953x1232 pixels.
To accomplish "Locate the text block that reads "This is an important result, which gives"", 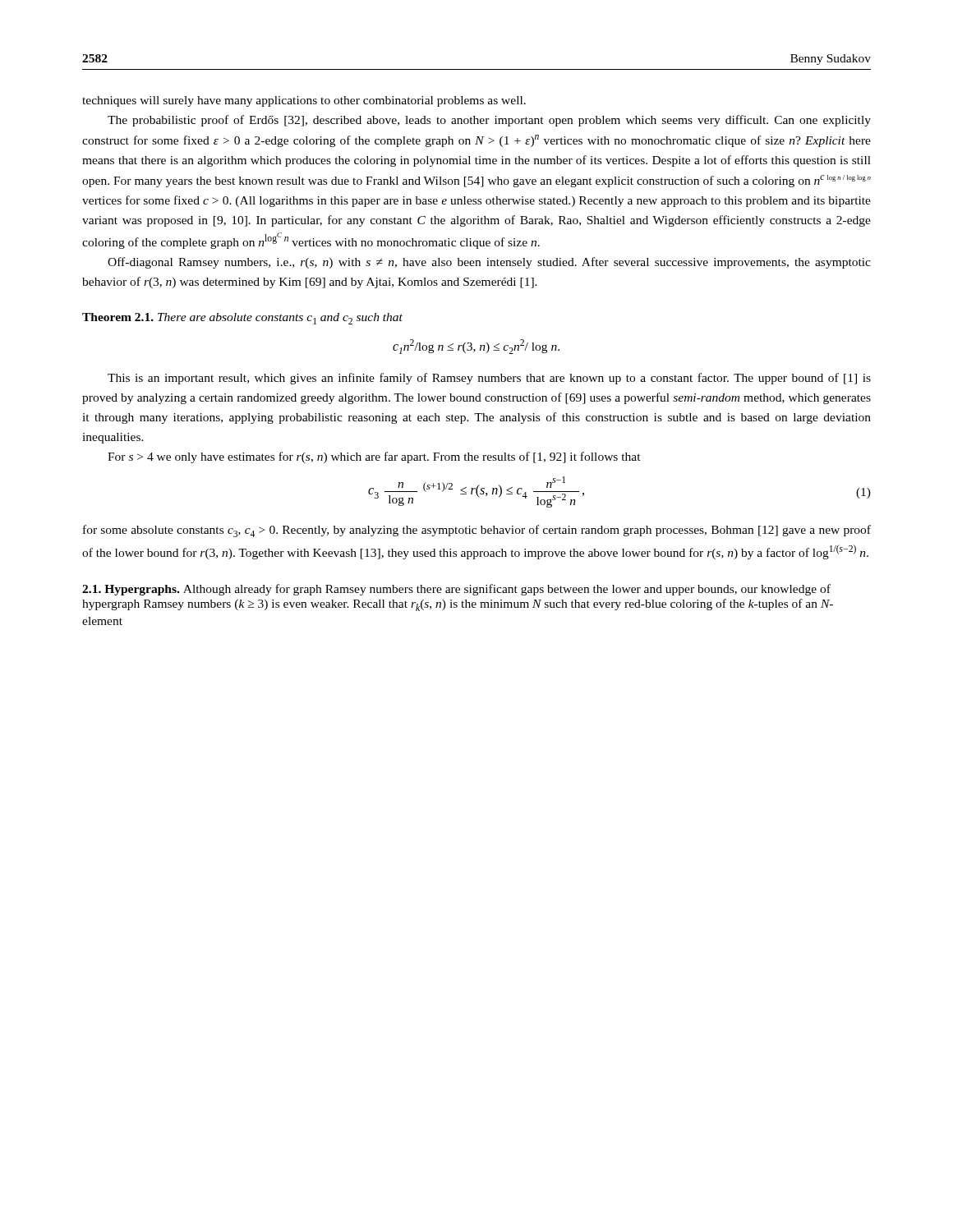I will pyautogui.click(x=476, y=407).
